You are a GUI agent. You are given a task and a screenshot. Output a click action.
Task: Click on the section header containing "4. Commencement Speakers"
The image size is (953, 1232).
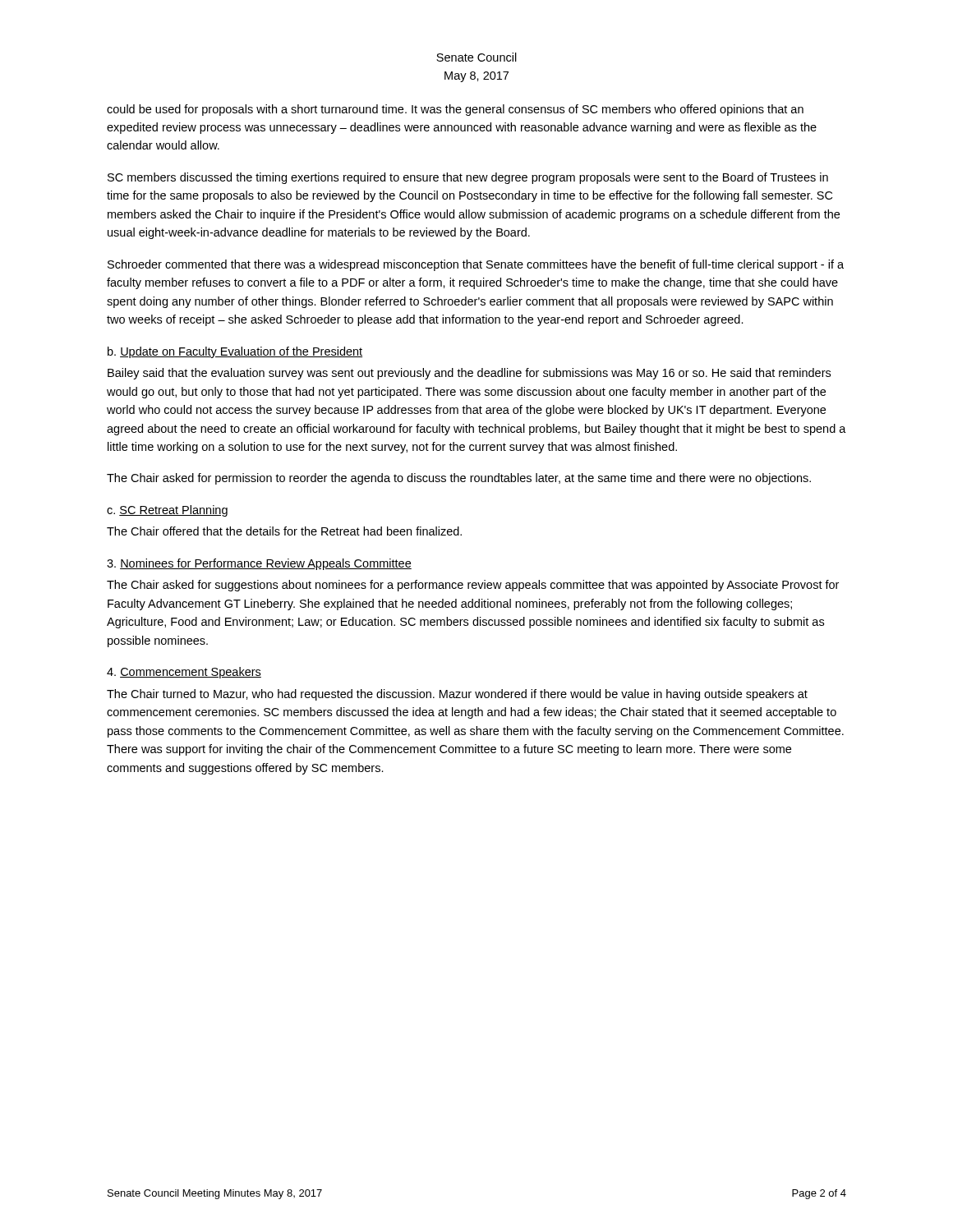(184, 672)
